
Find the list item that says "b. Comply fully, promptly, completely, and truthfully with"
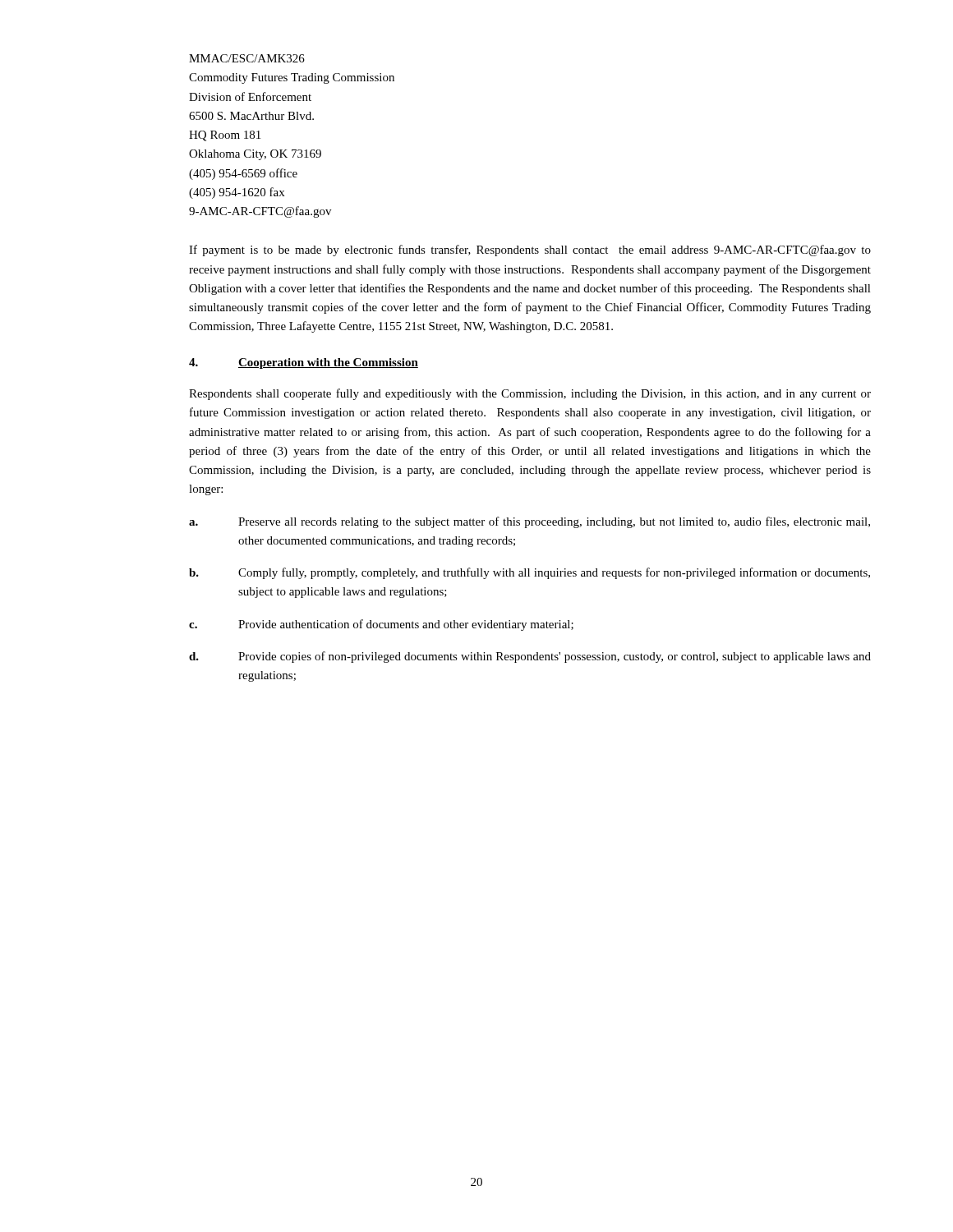pyautogui.click(x=530, y=582)
